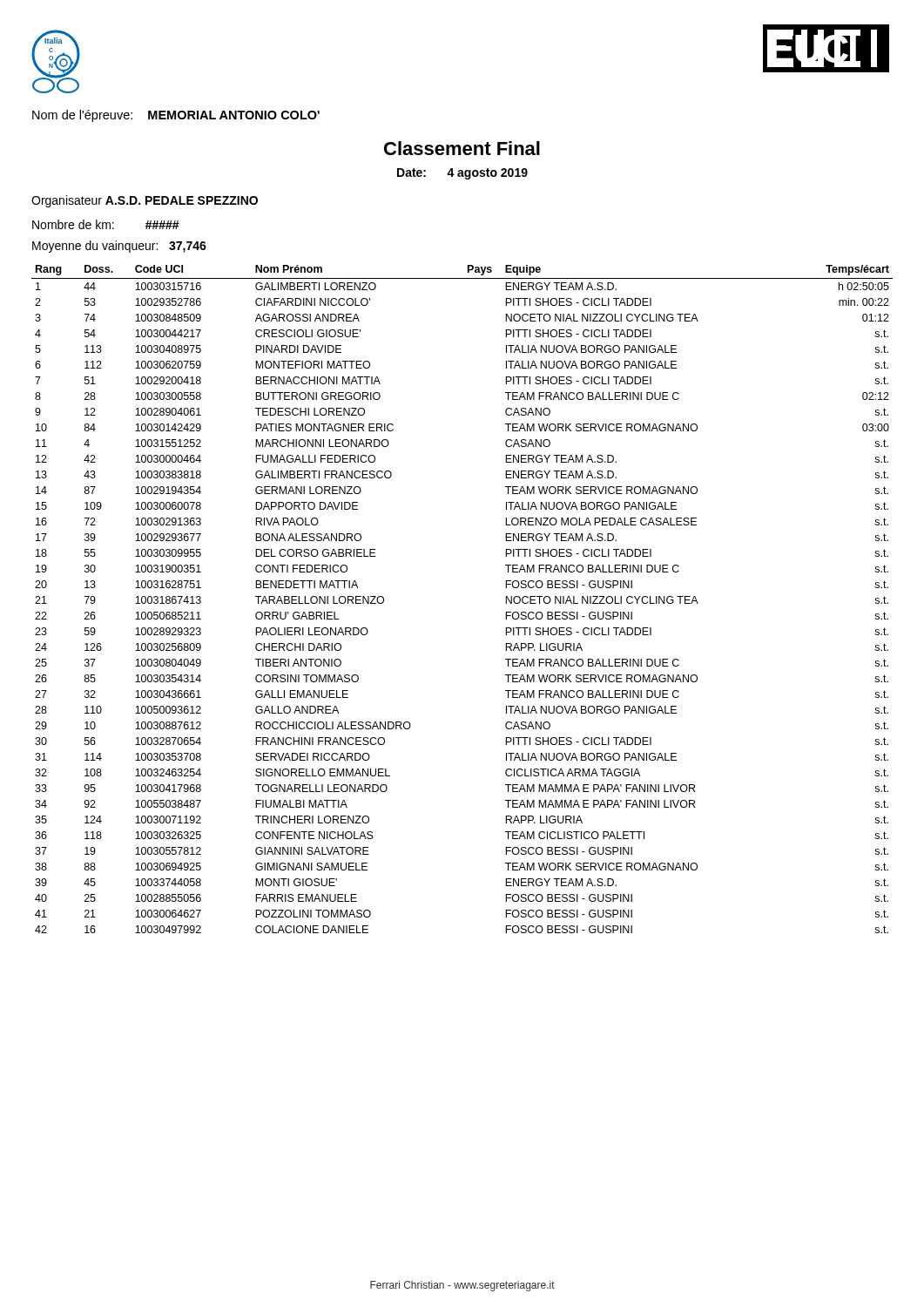Click on the text block containing "Nom de l'épreuve:"
924x1307 pixels.
[x=176, y=115]
